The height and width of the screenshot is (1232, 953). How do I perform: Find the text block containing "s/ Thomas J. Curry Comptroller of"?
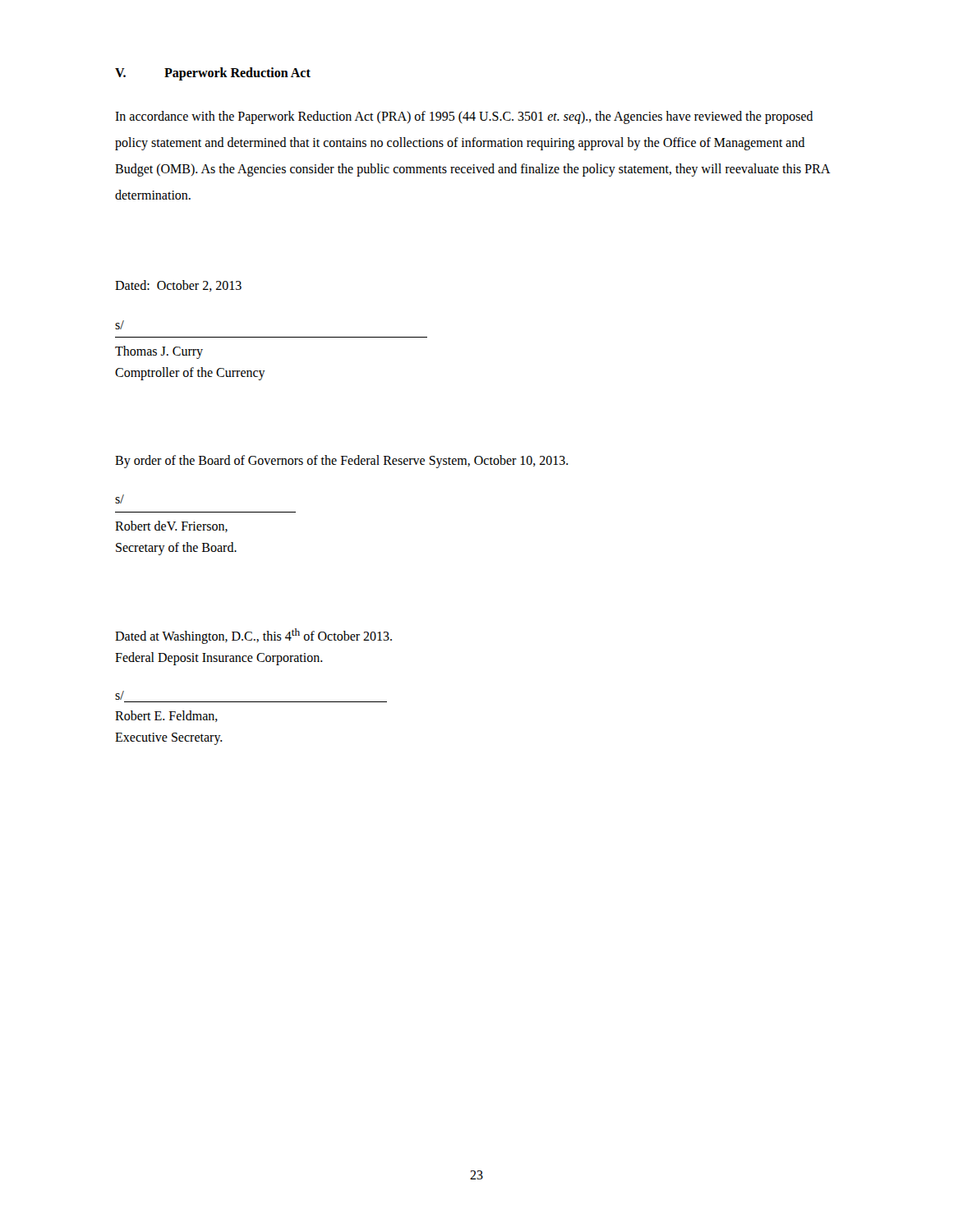coord(120,325)
